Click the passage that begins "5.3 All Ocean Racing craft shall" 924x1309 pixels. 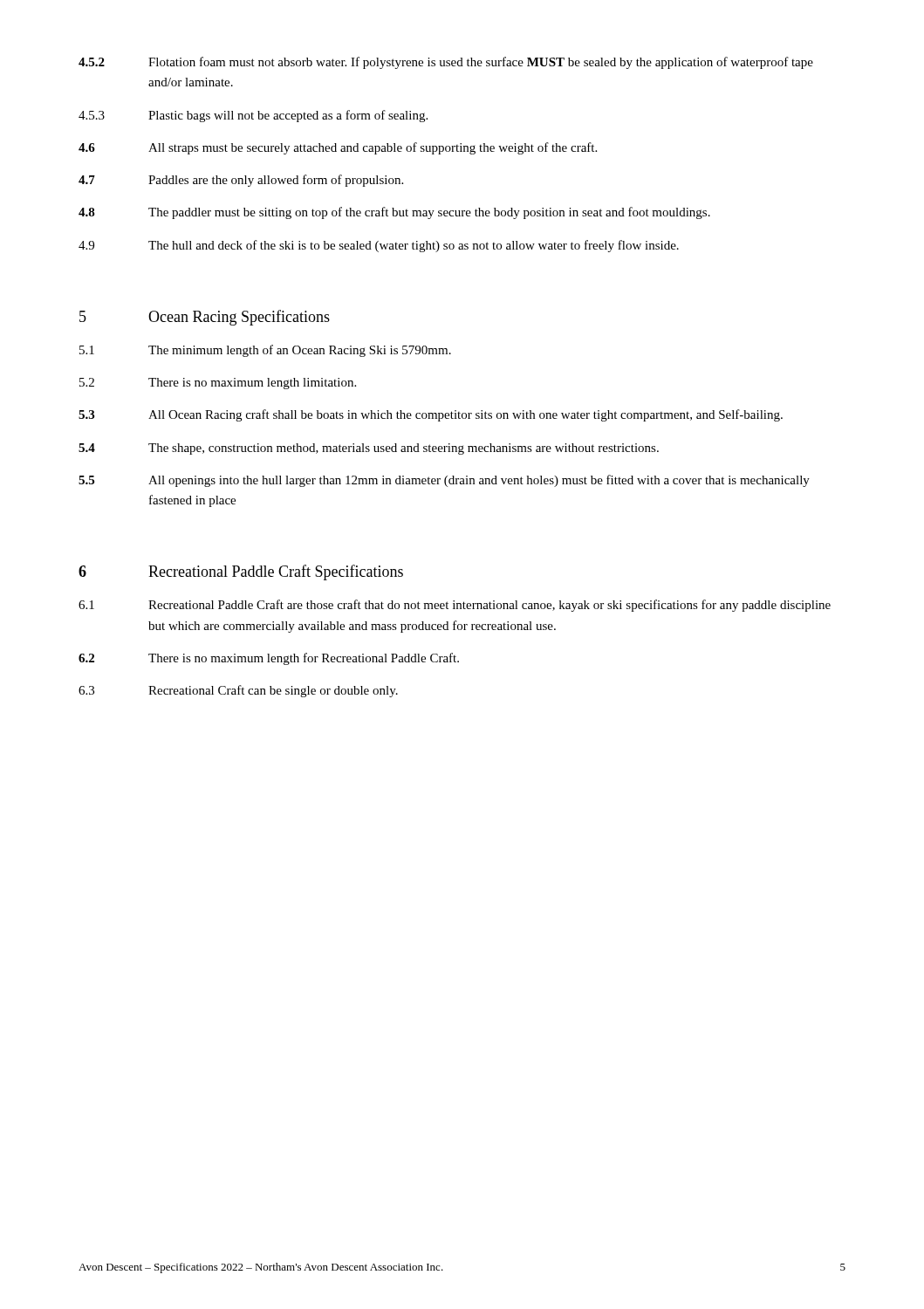(462, 415)
